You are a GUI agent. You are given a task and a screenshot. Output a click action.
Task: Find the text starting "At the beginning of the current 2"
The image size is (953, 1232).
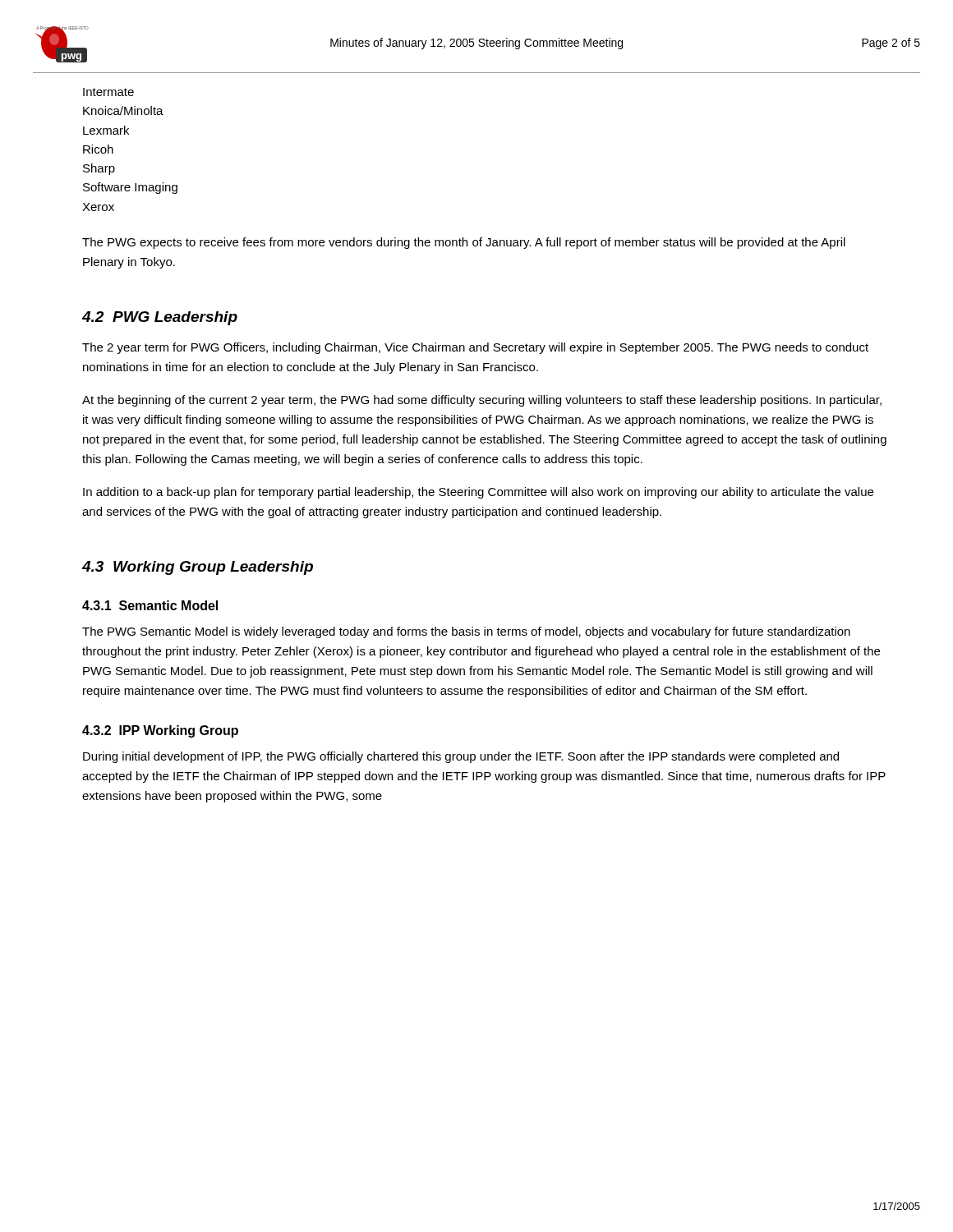[x=485, y=429]
